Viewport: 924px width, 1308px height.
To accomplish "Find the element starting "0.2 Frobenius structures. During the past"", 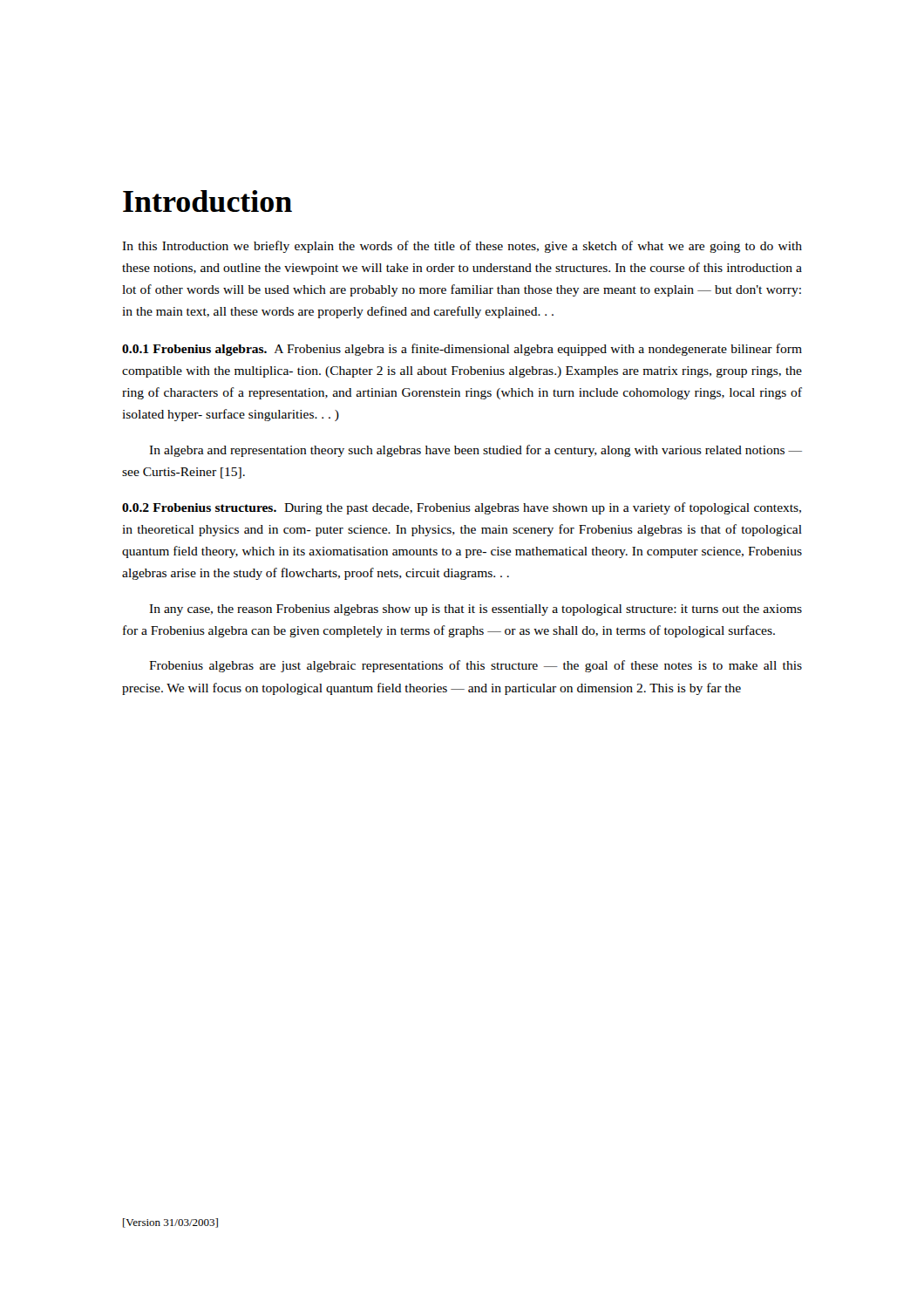I will pos(462,597).
